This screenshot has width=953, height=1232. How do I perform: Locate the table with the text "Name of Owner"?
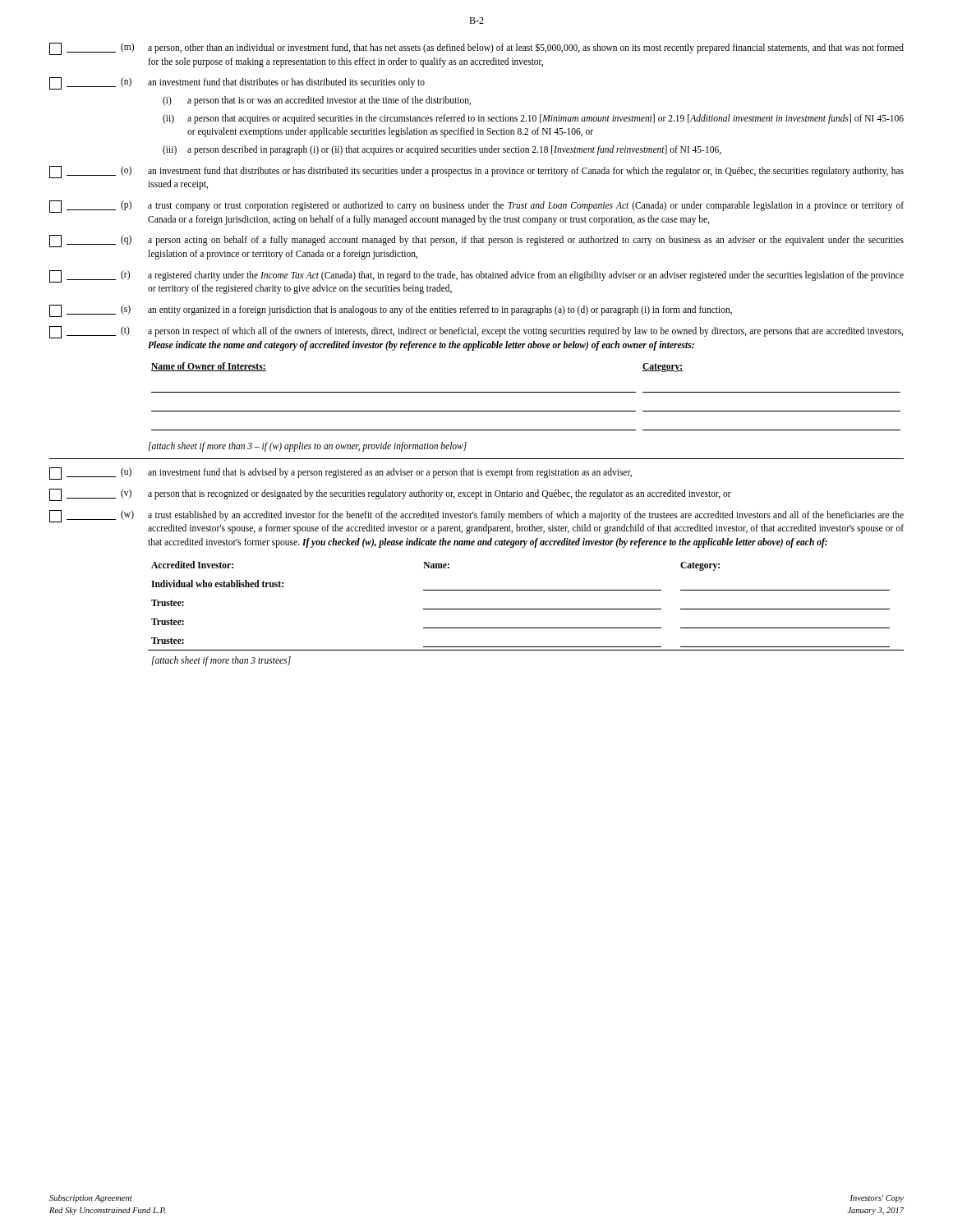526,395
